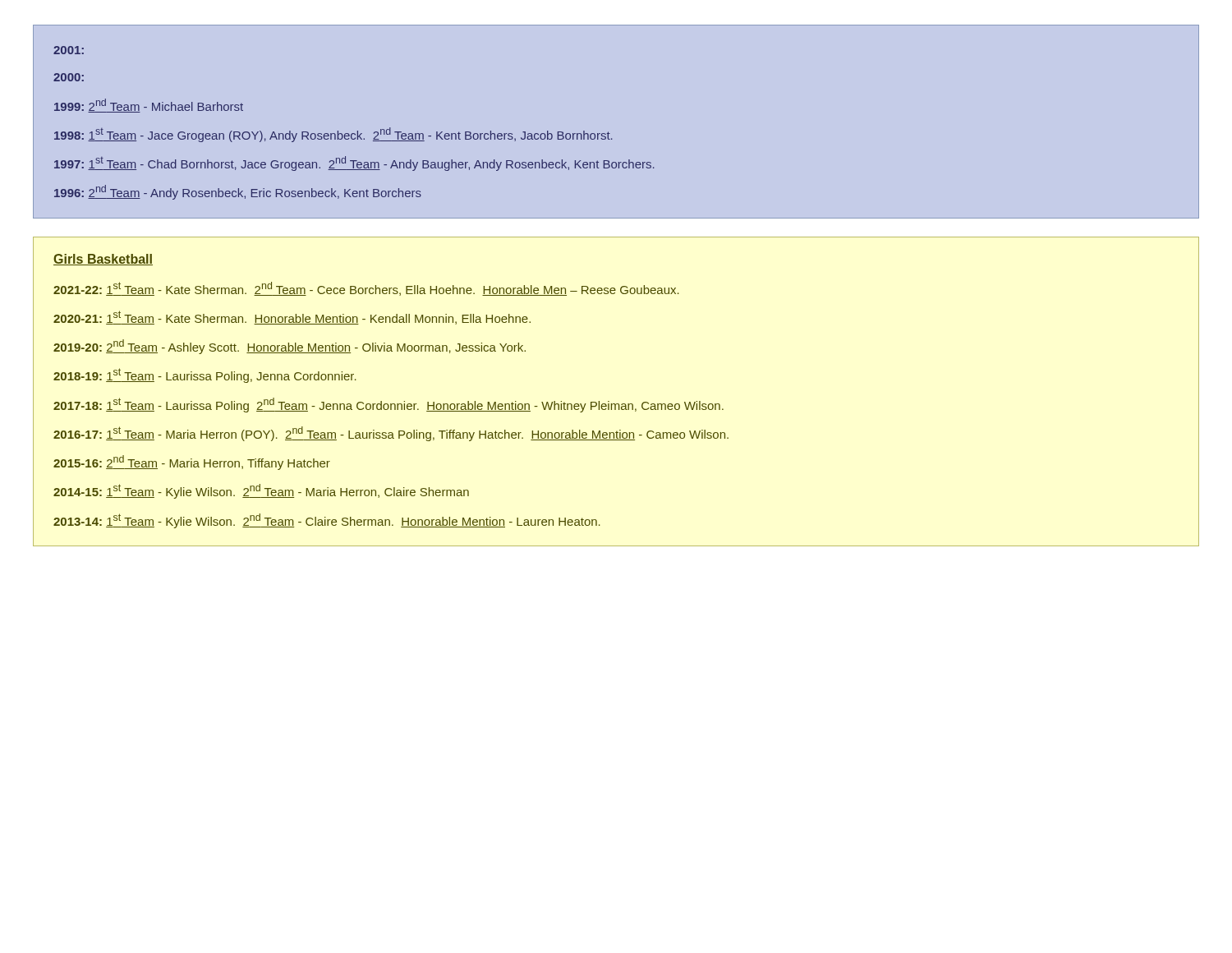Locate the block of text that opens with "1999: 2nd Team -"
This screenshot has height=953, width=1232.
pos(148,105)
